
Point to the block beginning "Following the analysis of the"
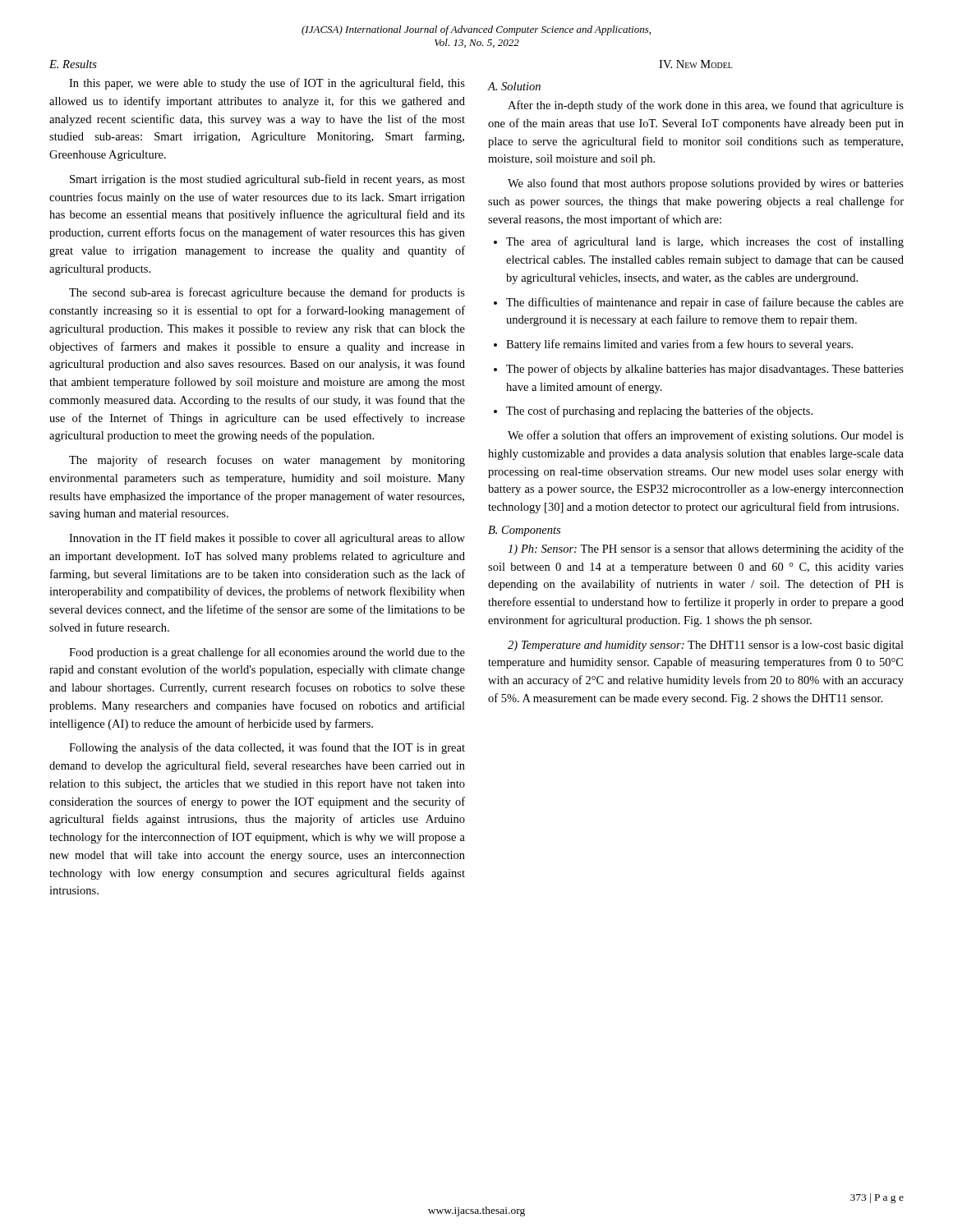point(257,820)
